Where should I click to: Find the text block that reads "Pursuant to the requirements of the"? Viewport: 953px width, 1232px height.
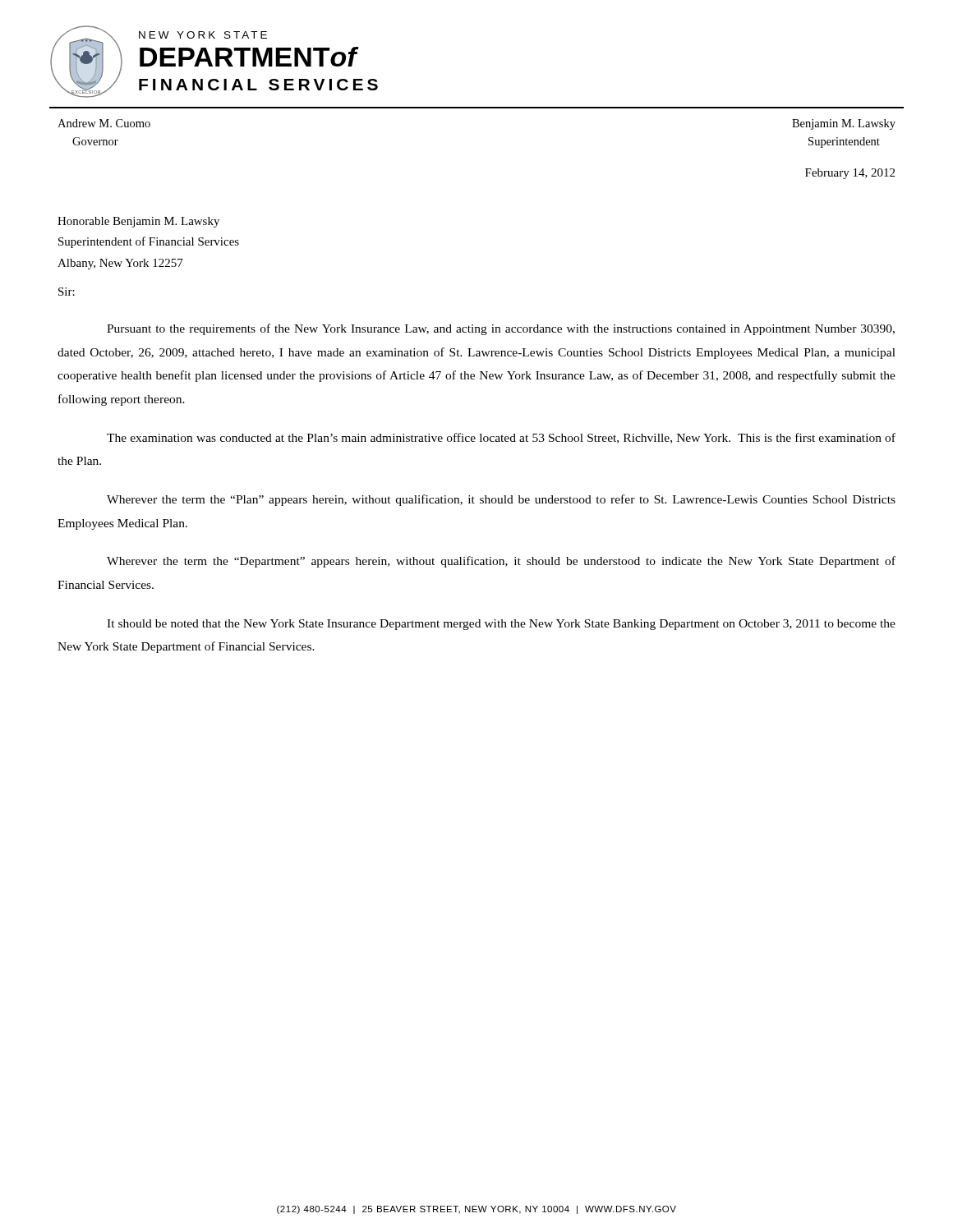coord(476,363)
